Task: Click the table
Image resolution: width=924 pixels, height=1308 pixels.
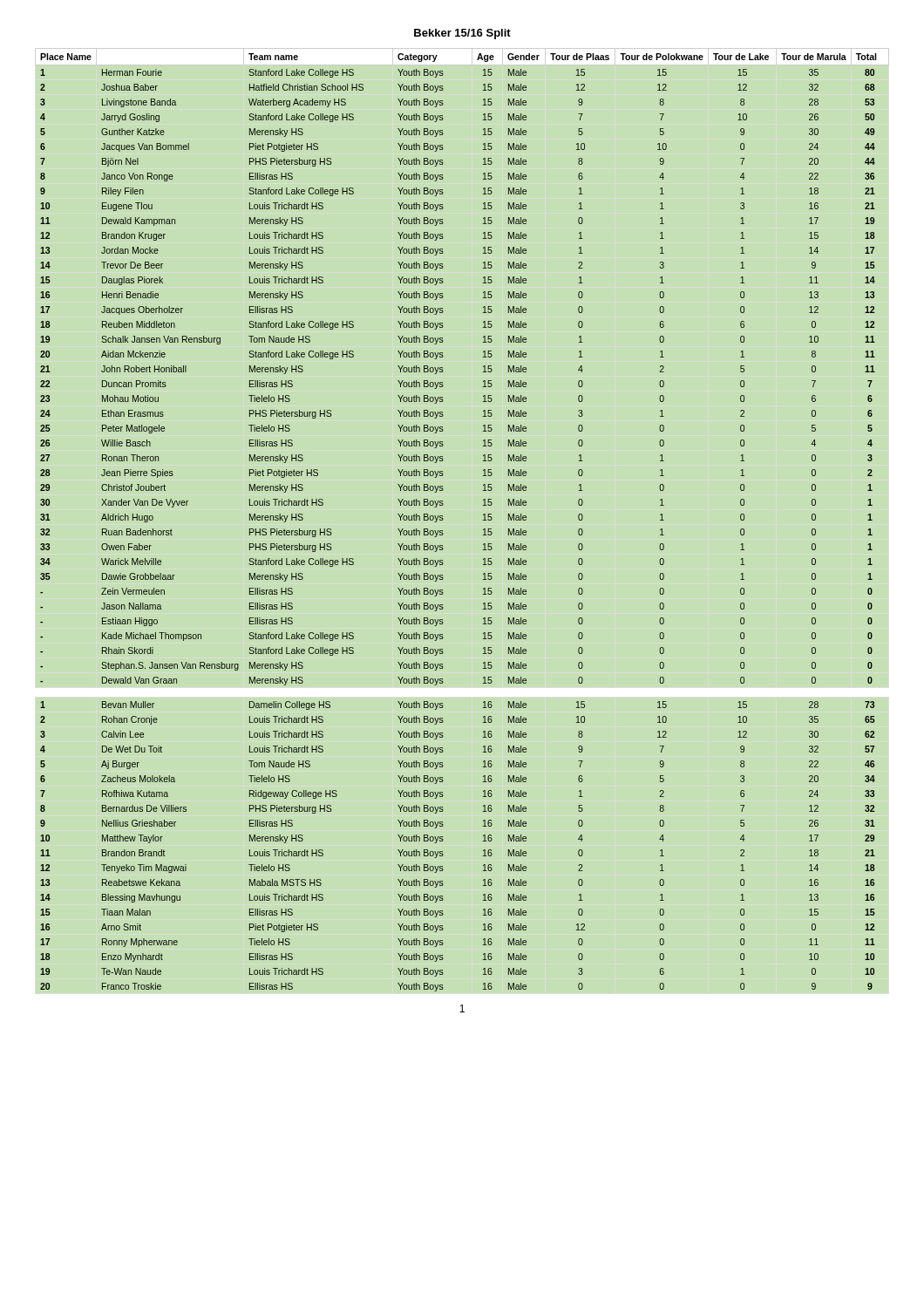Action: (x=462, y=521)
